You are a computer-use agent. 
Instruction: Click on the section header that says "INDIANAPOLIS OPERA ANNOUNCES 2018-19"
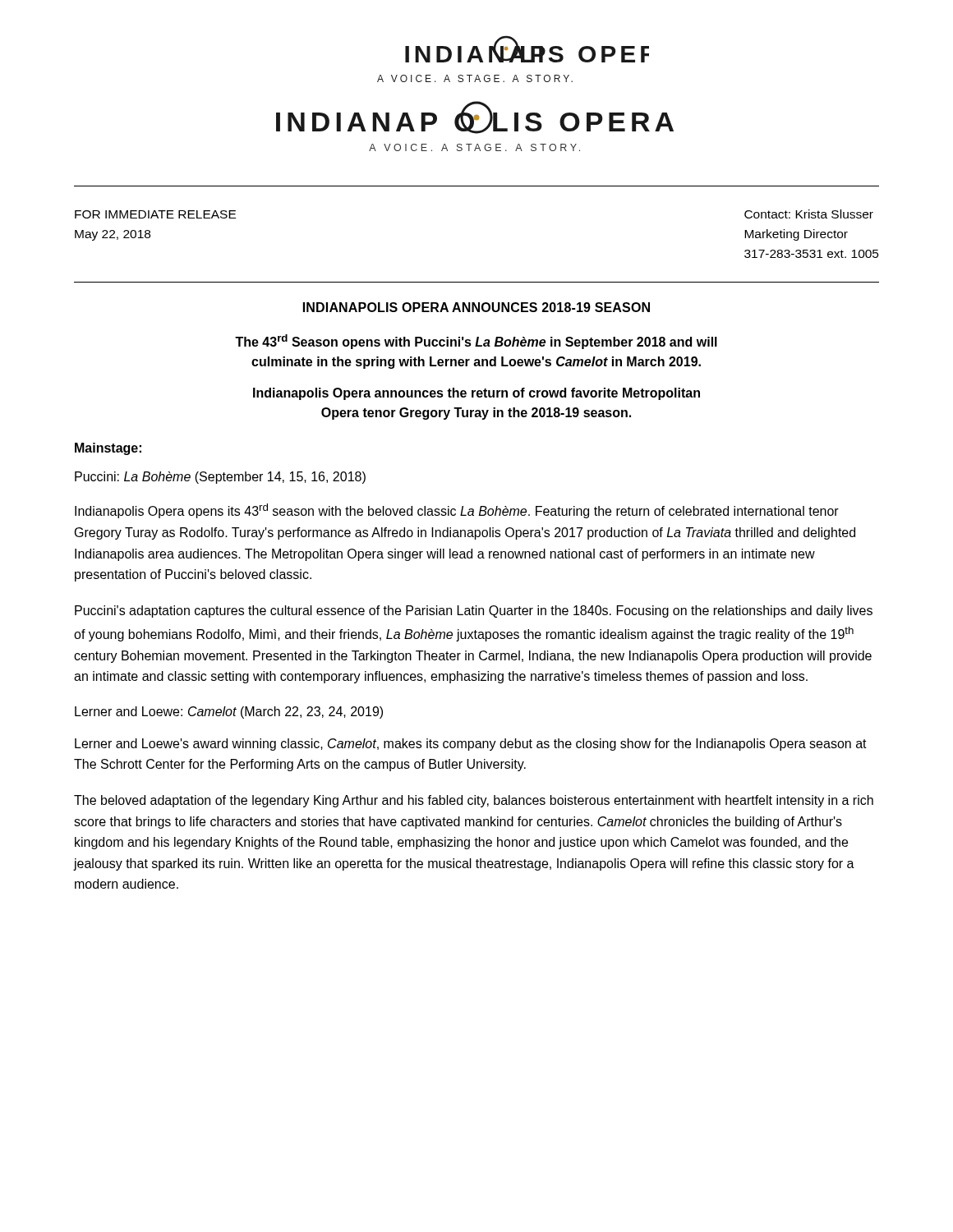pyautogui.click(x=476, y=308)
